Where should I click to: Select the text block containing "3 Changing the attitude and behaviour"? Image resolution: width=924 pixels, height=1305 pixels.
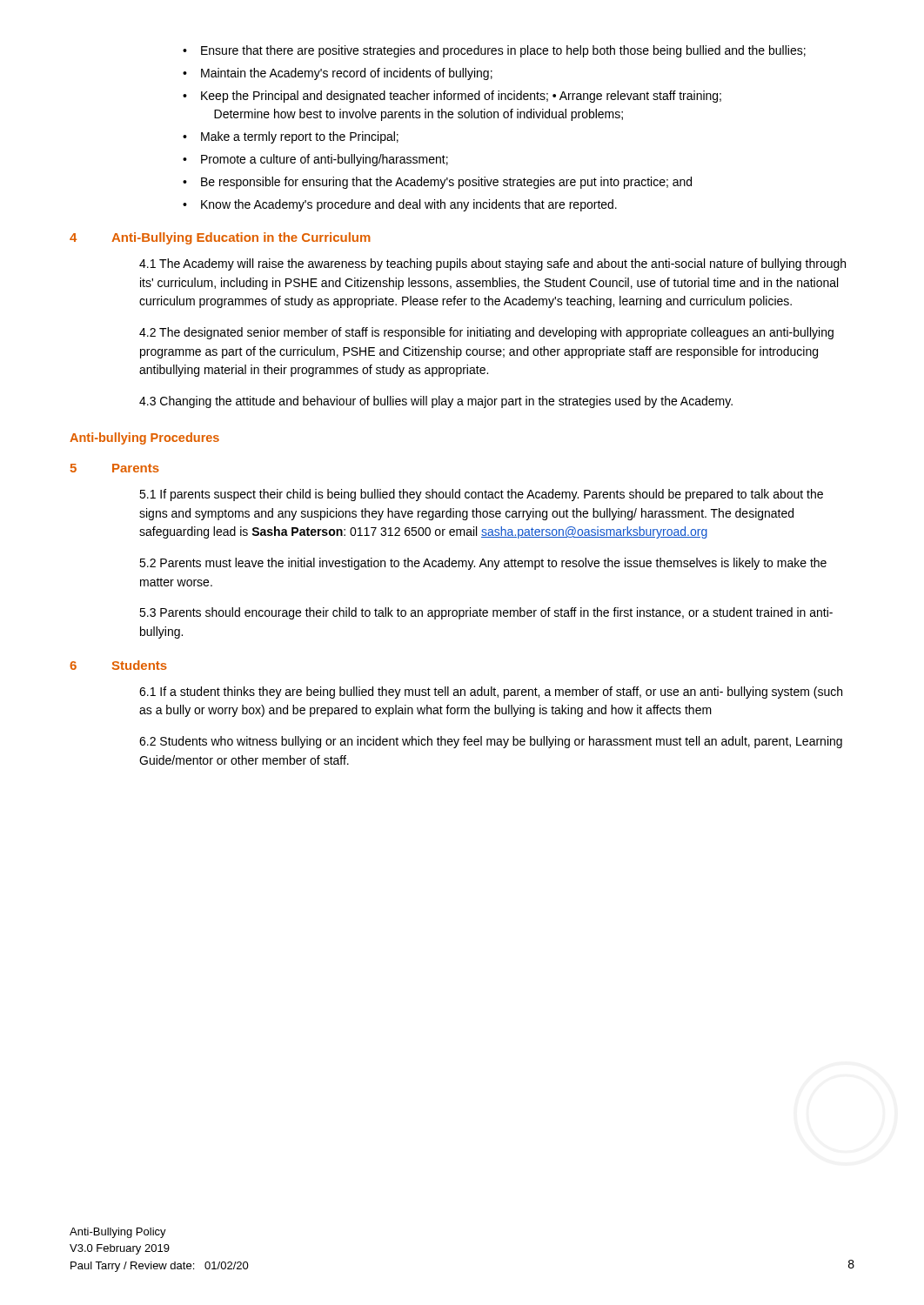(436, 401)
